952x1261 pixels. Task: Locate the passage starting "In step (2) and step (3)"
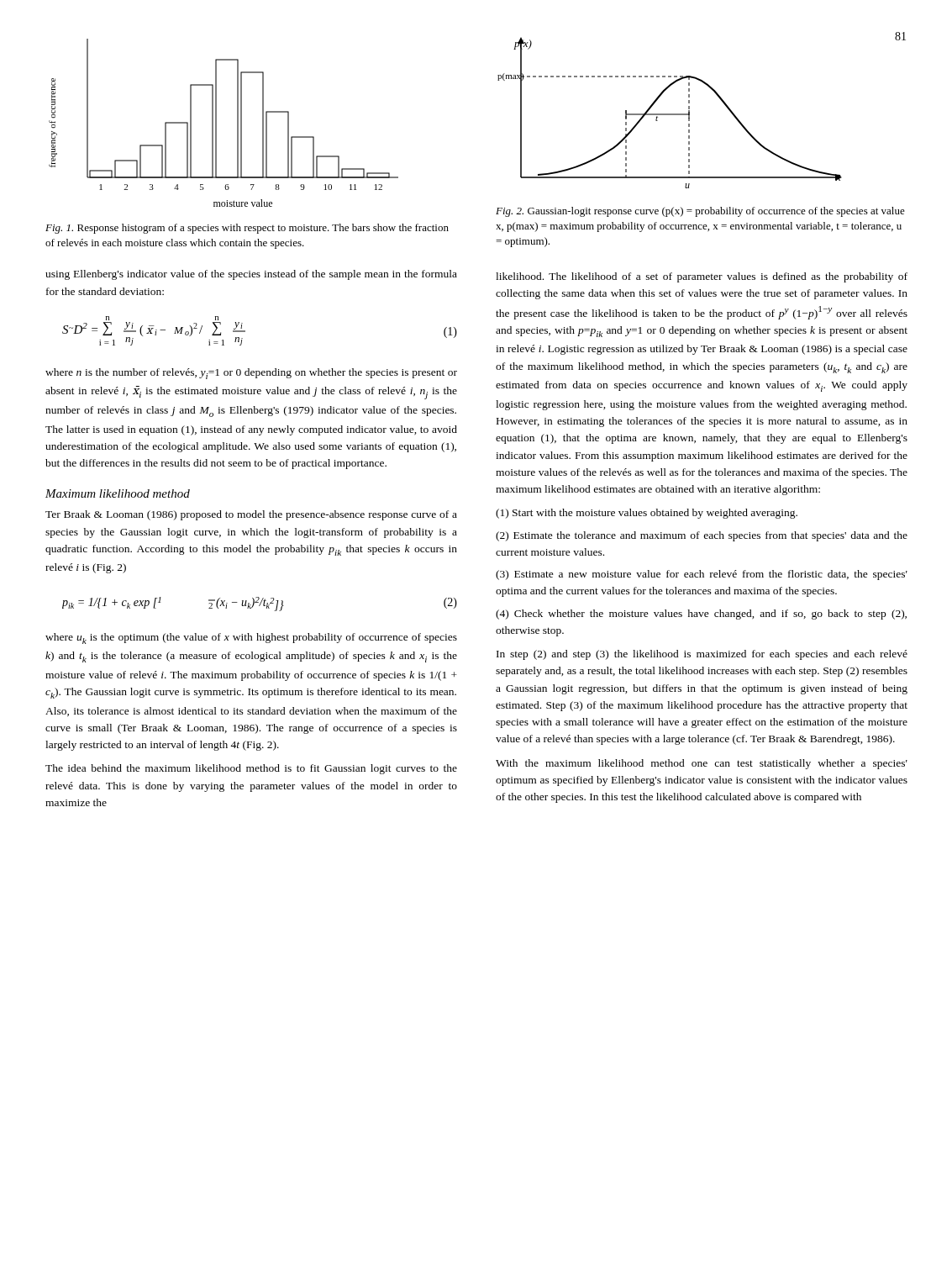[702, 696]
